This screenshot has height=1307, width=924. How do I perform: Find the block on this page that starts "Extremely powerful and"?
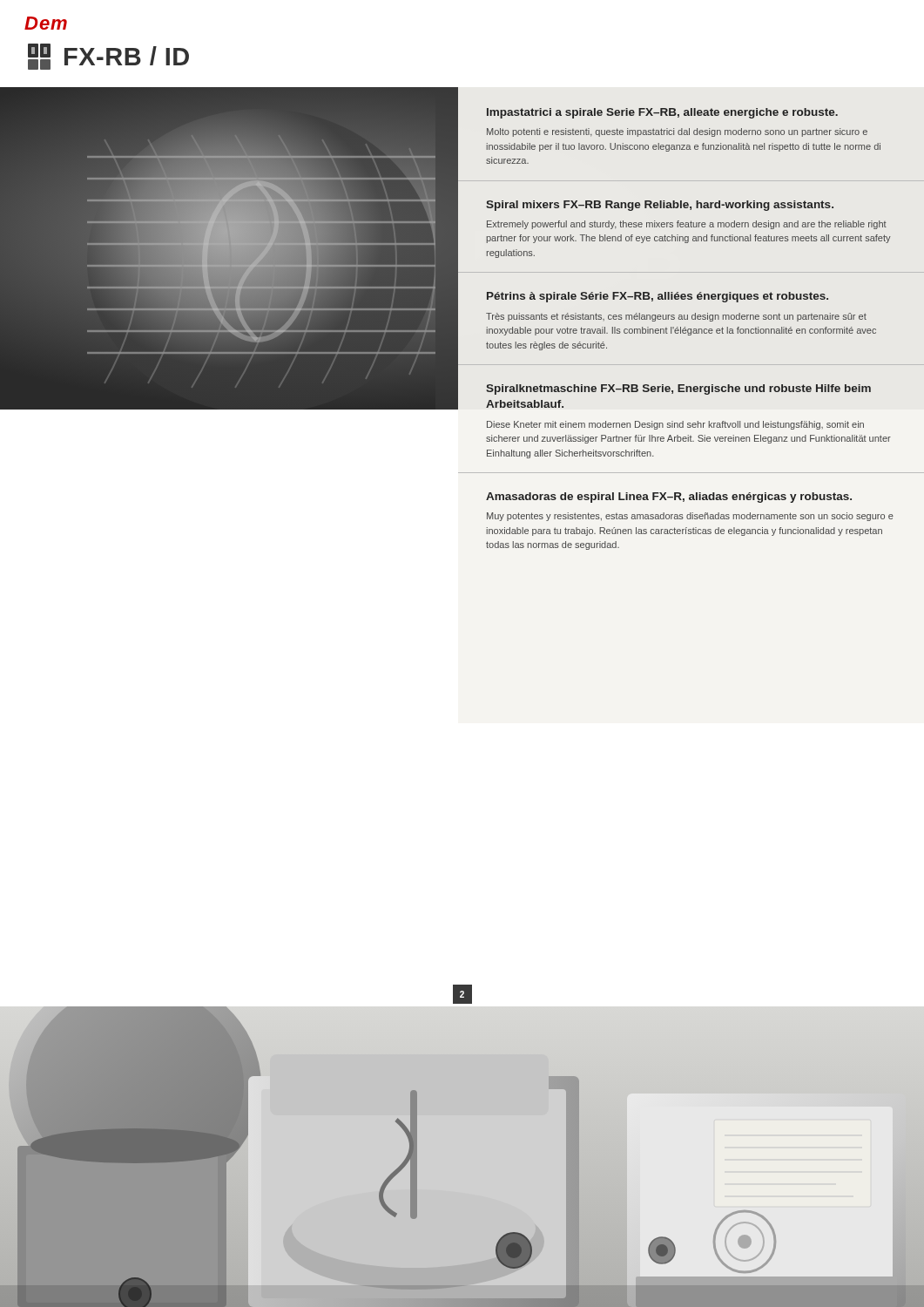click(691, 239)
